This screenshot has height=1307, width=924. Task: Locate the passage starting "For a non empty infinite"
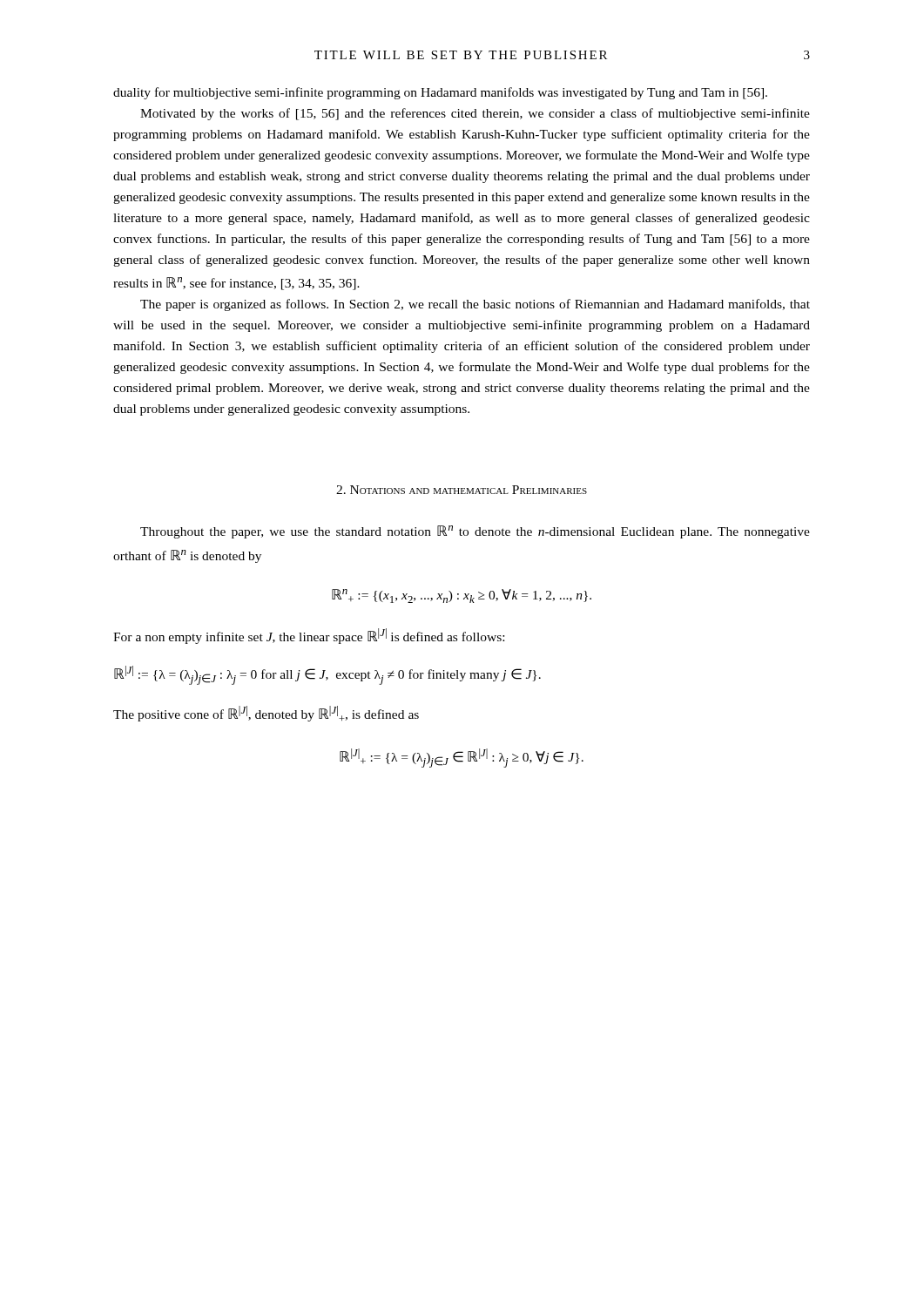click(462, 636)
